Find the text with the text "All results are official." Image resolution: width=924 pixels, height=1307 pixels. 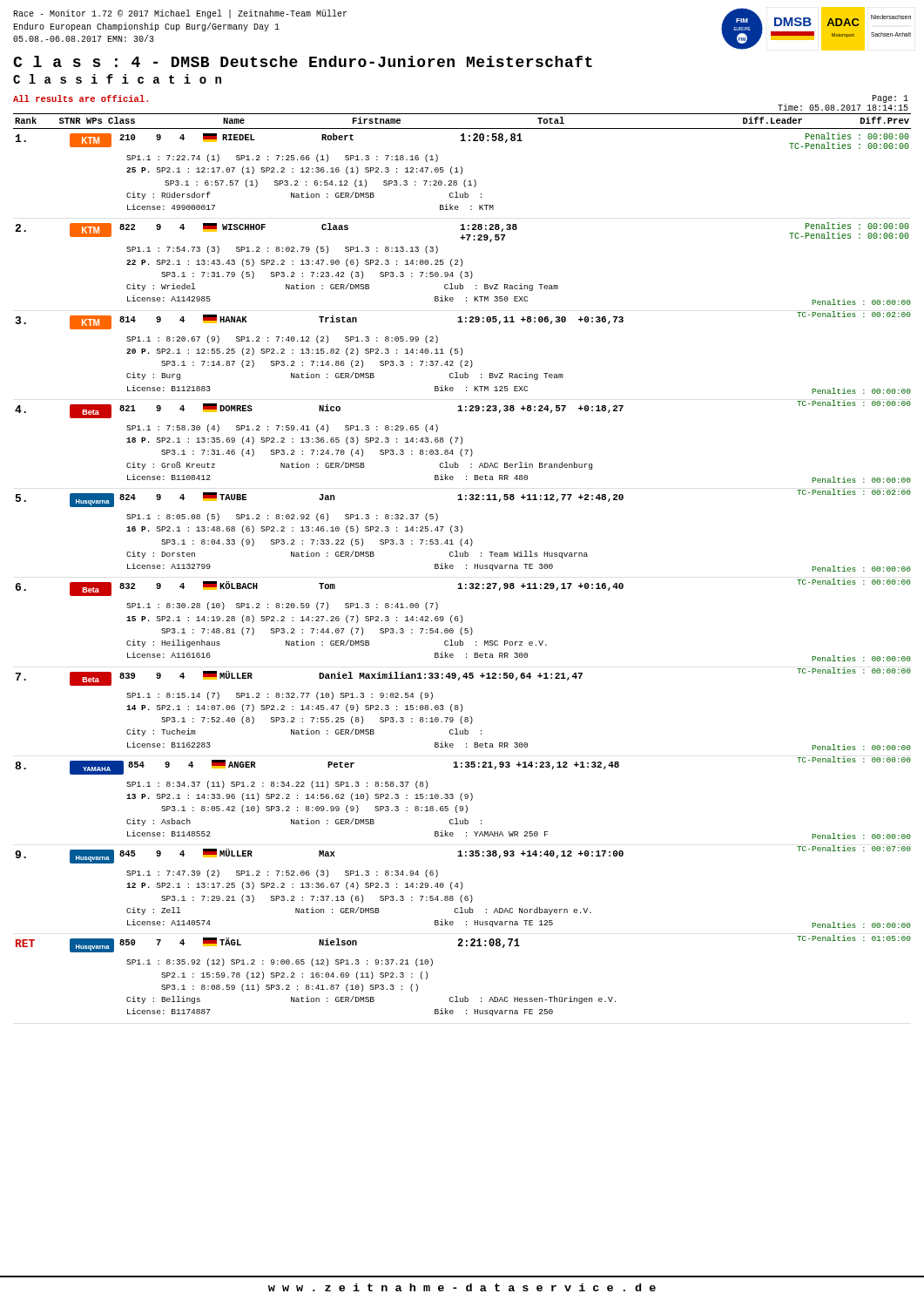point(82,99)
